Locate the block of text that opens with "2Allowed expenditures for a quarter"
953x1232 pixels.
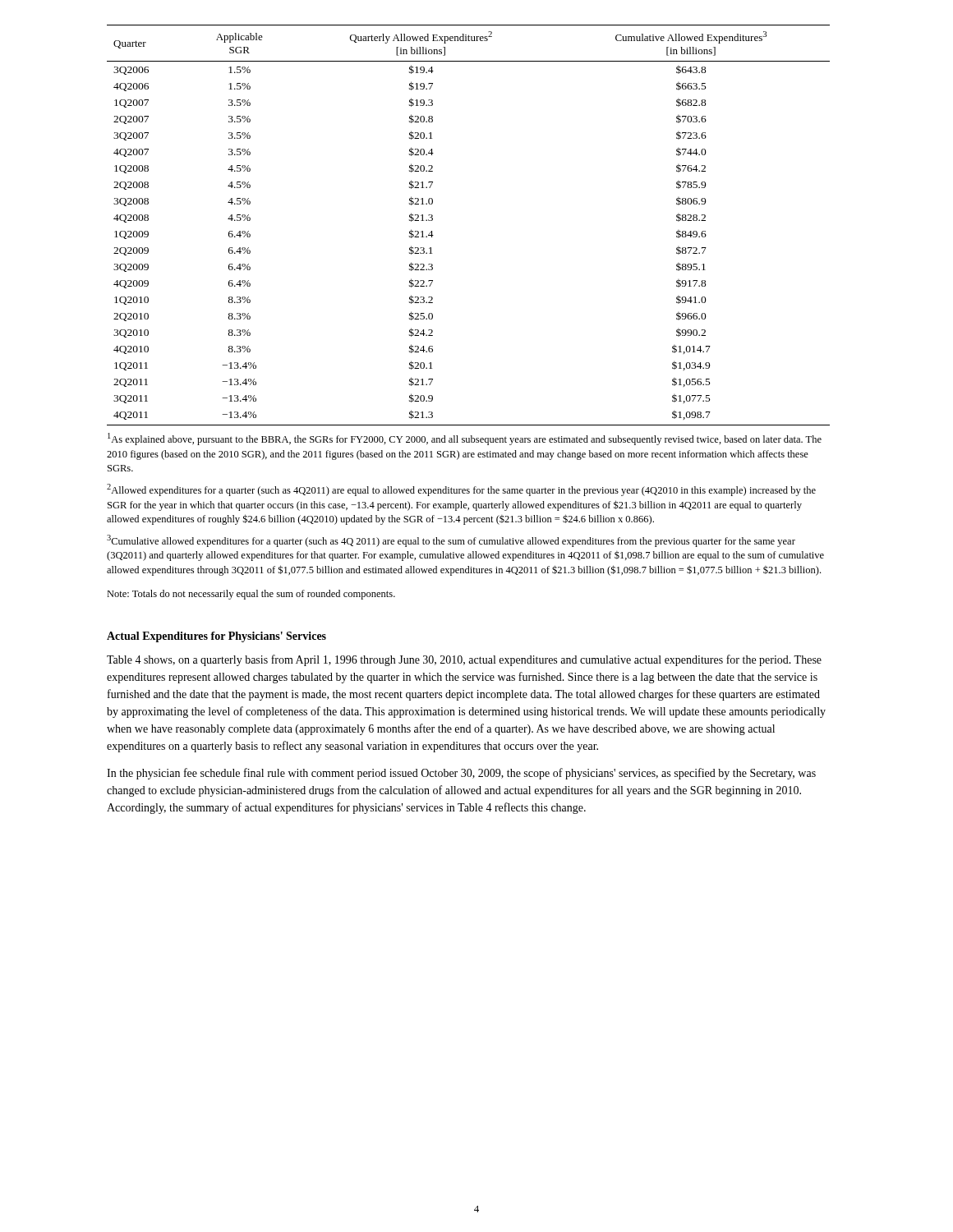tap(468, 504)
